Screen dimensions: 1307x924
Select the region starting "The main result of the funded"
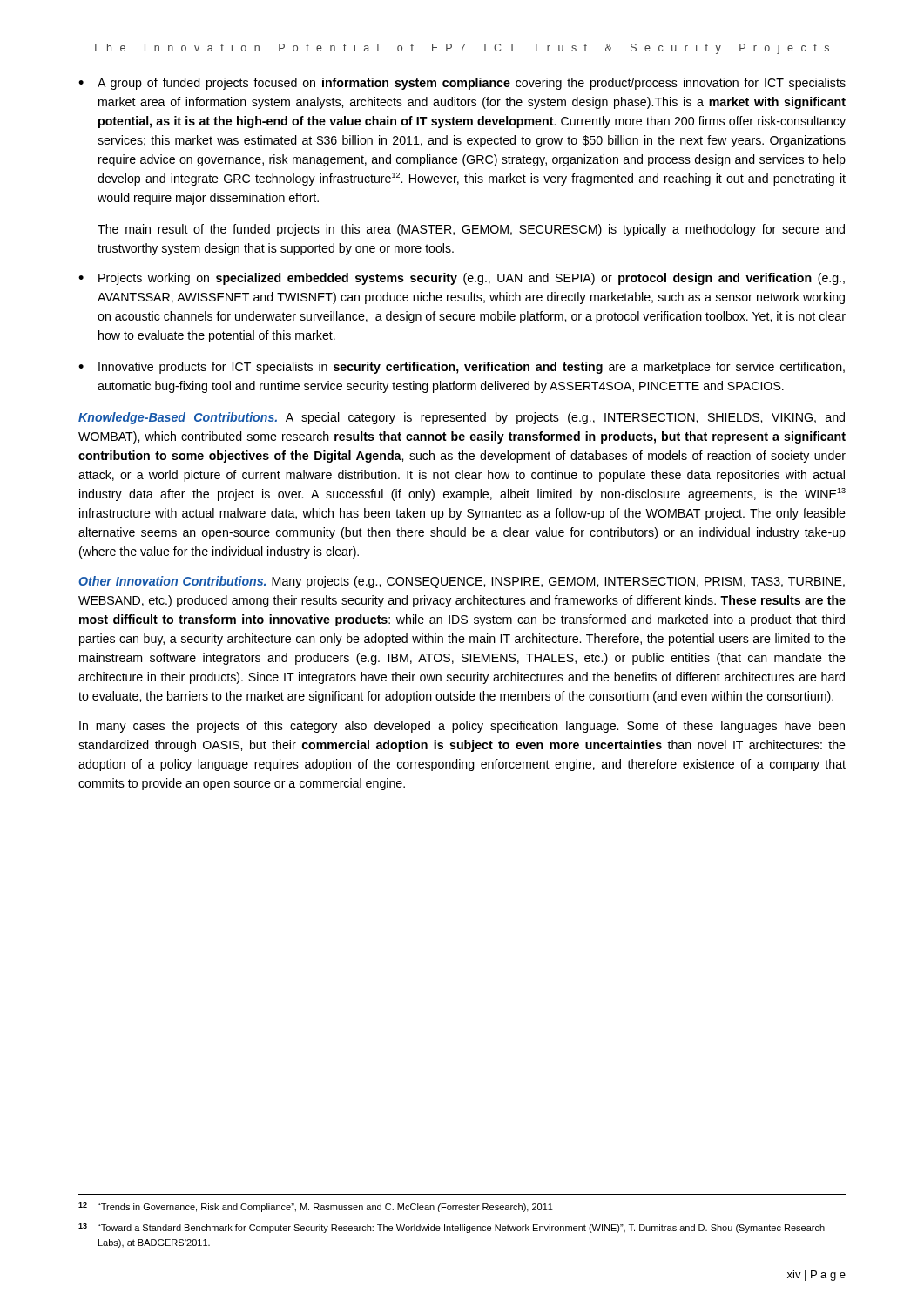click(472, 239)
